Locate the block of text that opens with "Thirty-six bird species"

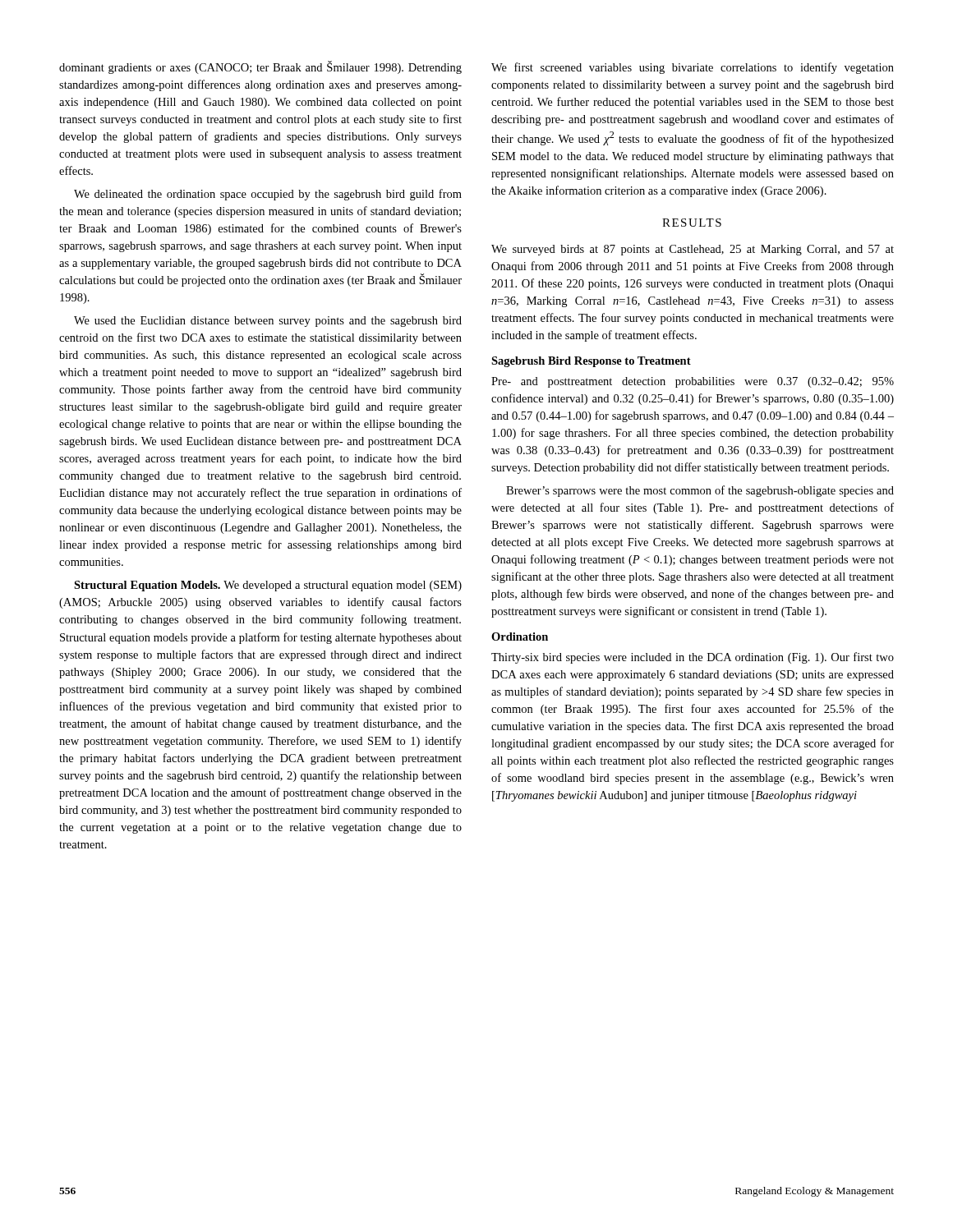click(693, 727)
